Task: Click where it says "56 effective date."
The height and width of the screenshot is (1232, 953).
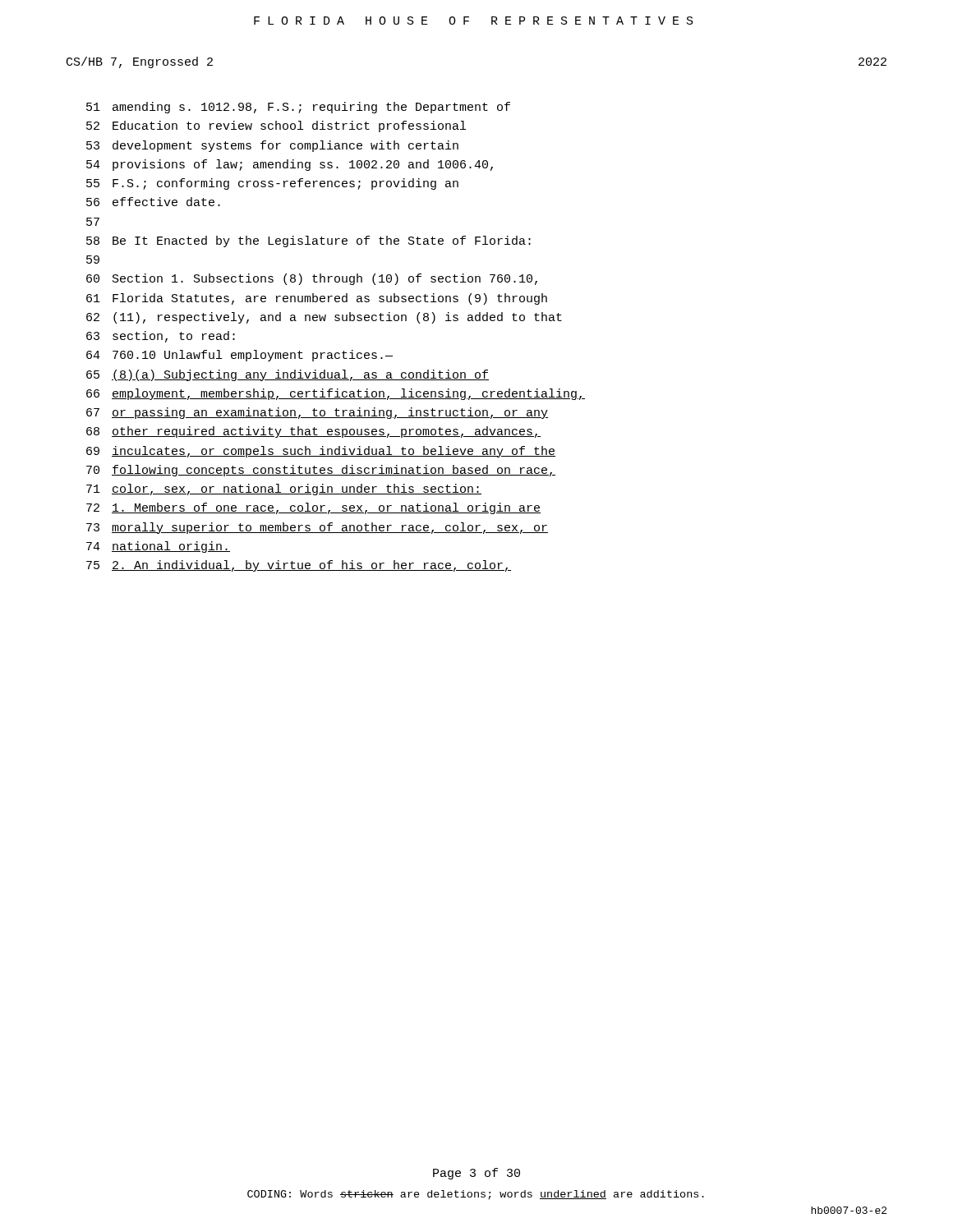Action: tap(153, 202)
